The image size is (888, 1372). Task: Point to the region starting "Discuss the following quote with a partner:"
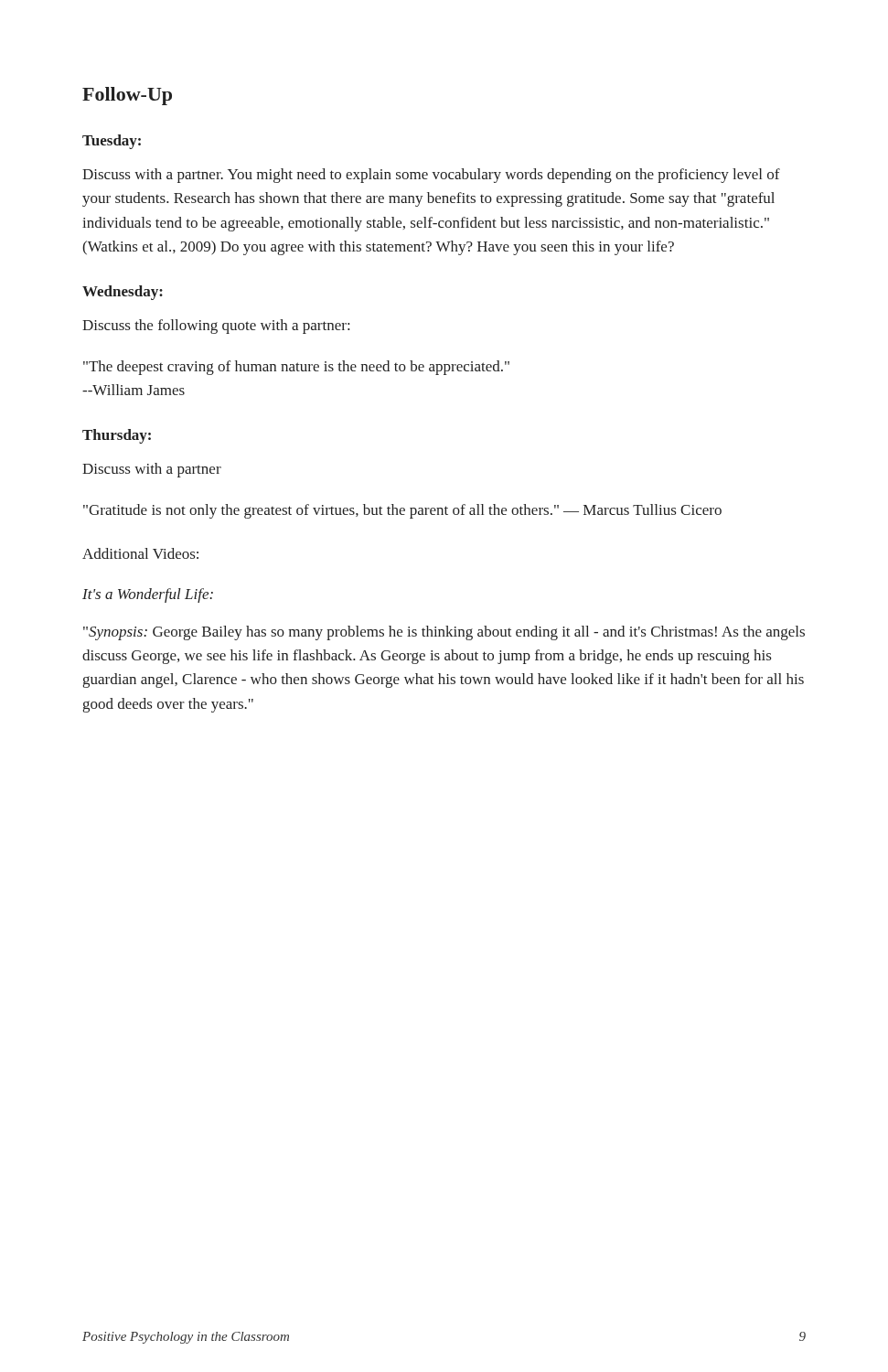coord(217,326)
